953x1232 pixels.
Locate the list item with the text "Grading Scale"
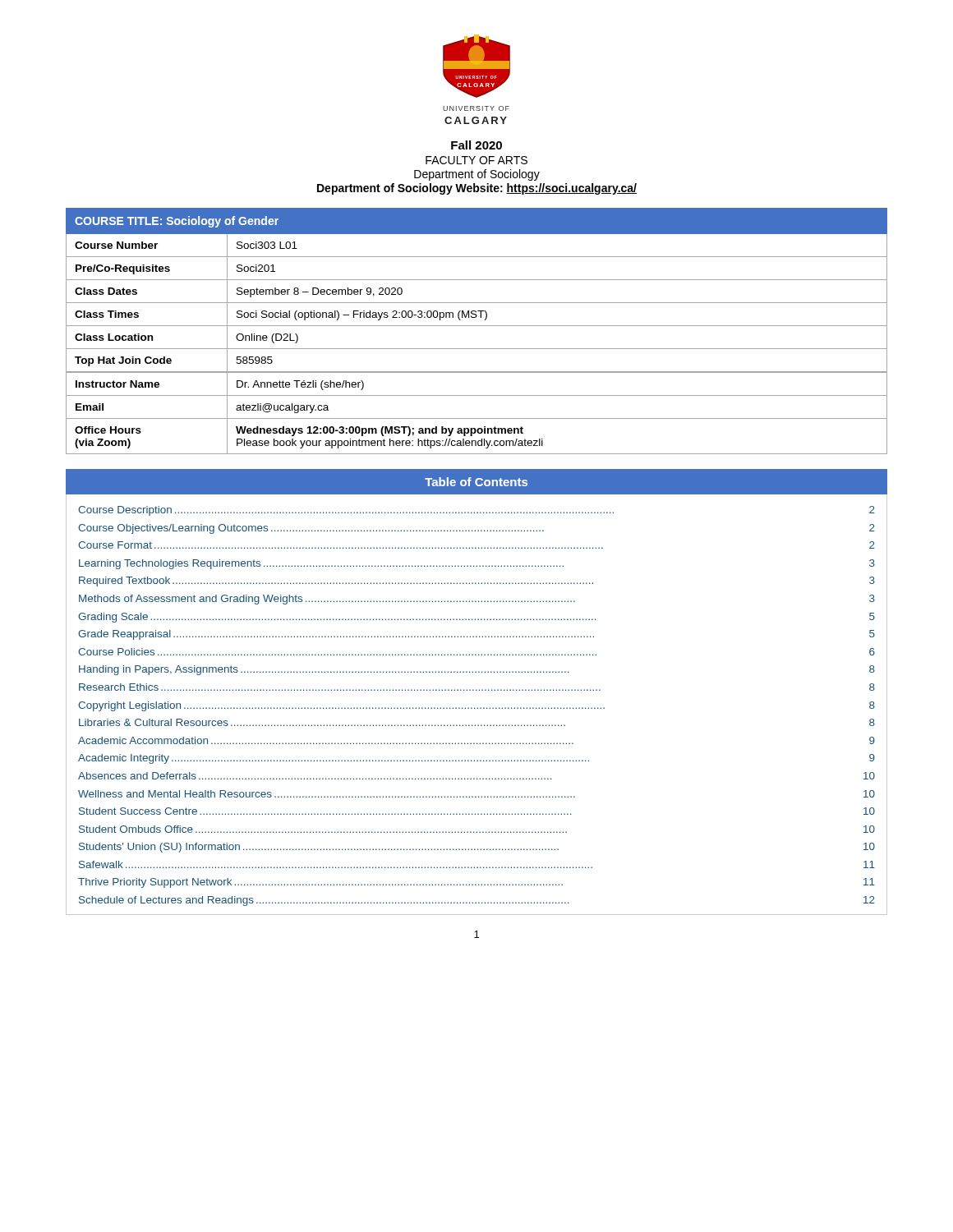click(476, 616)
